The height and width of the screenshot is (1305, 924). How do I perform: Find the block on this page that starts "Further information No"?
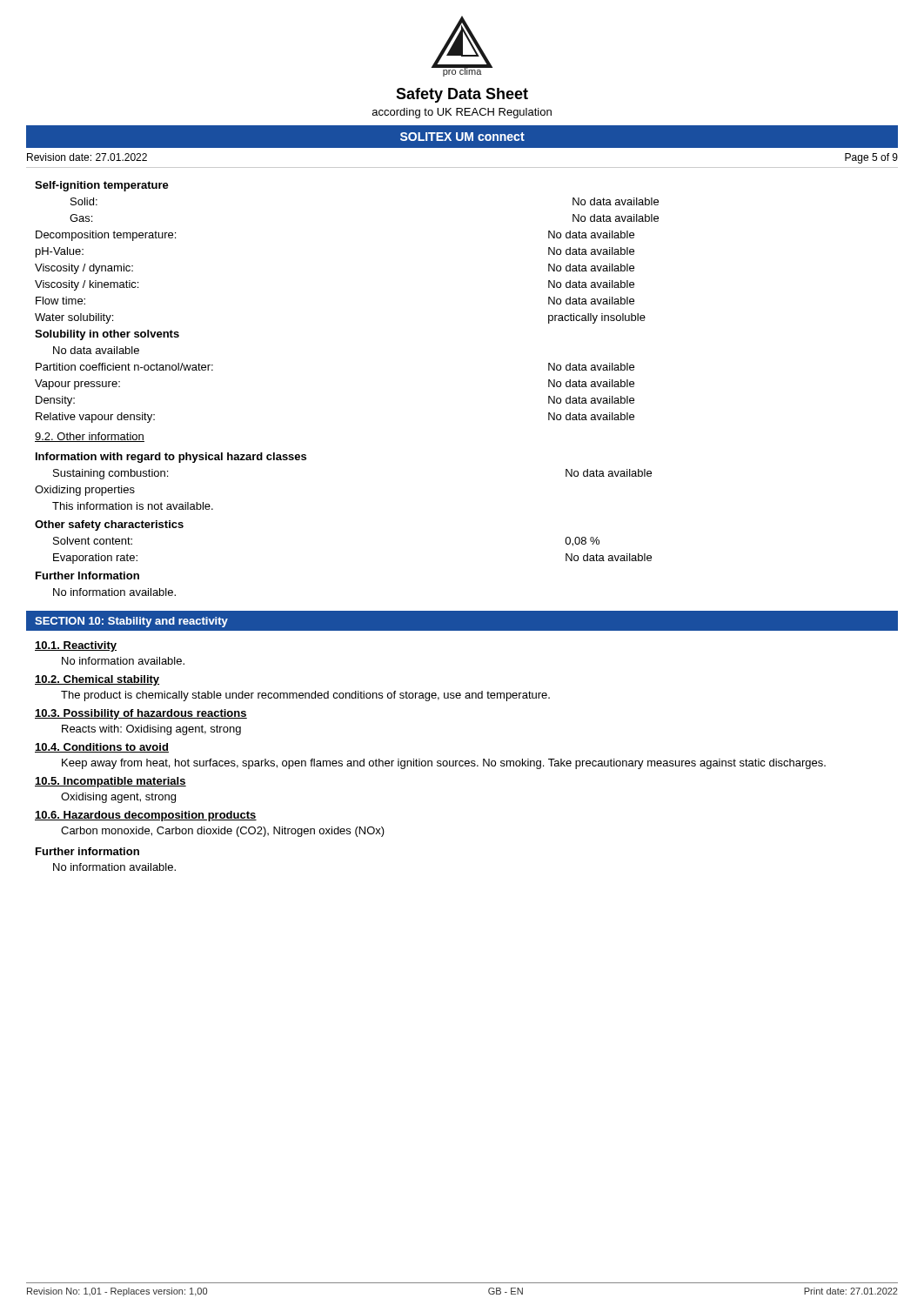click(87, 851)
